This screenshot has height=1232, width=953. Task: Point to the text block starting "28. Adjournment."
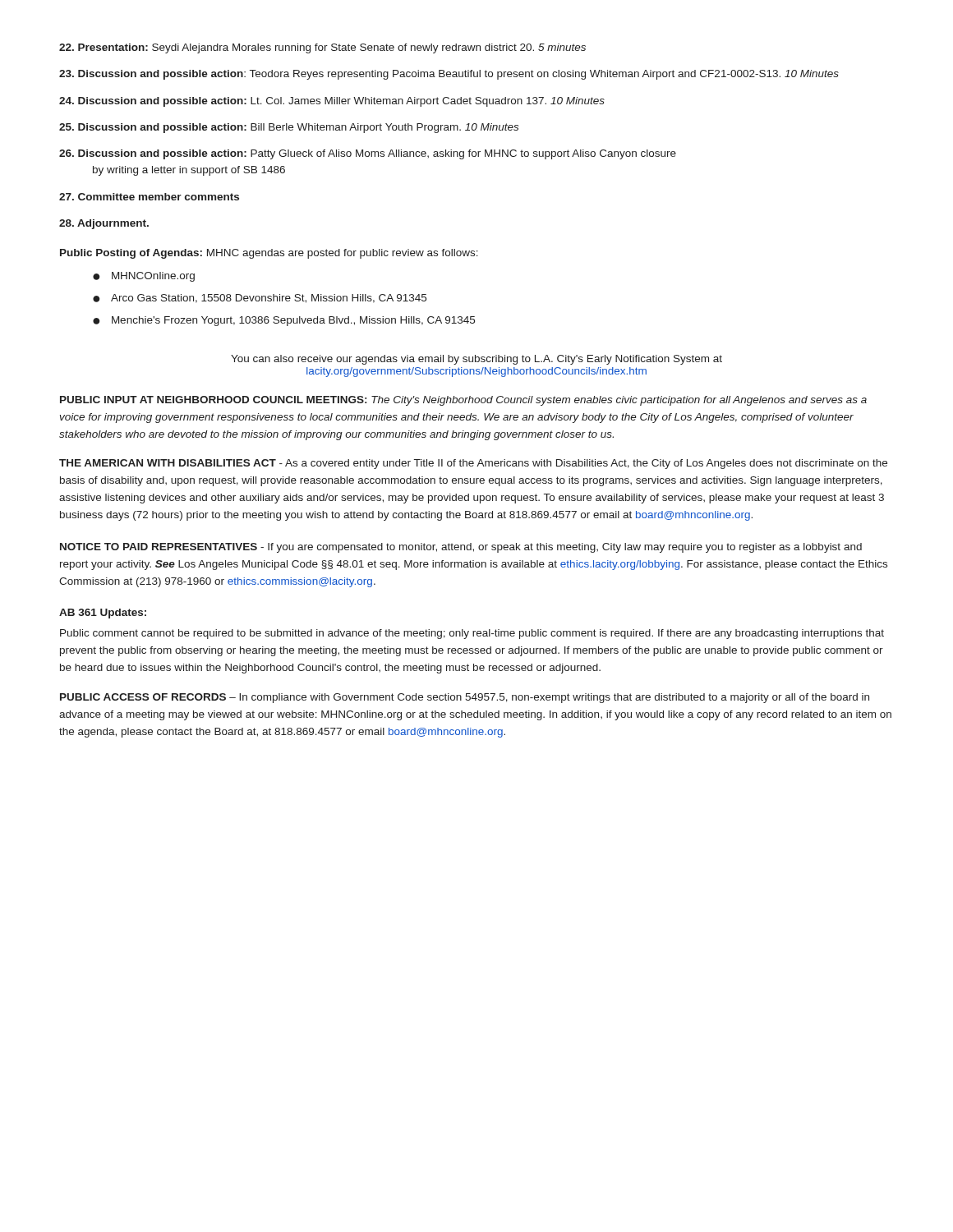[x=104, y=224]
